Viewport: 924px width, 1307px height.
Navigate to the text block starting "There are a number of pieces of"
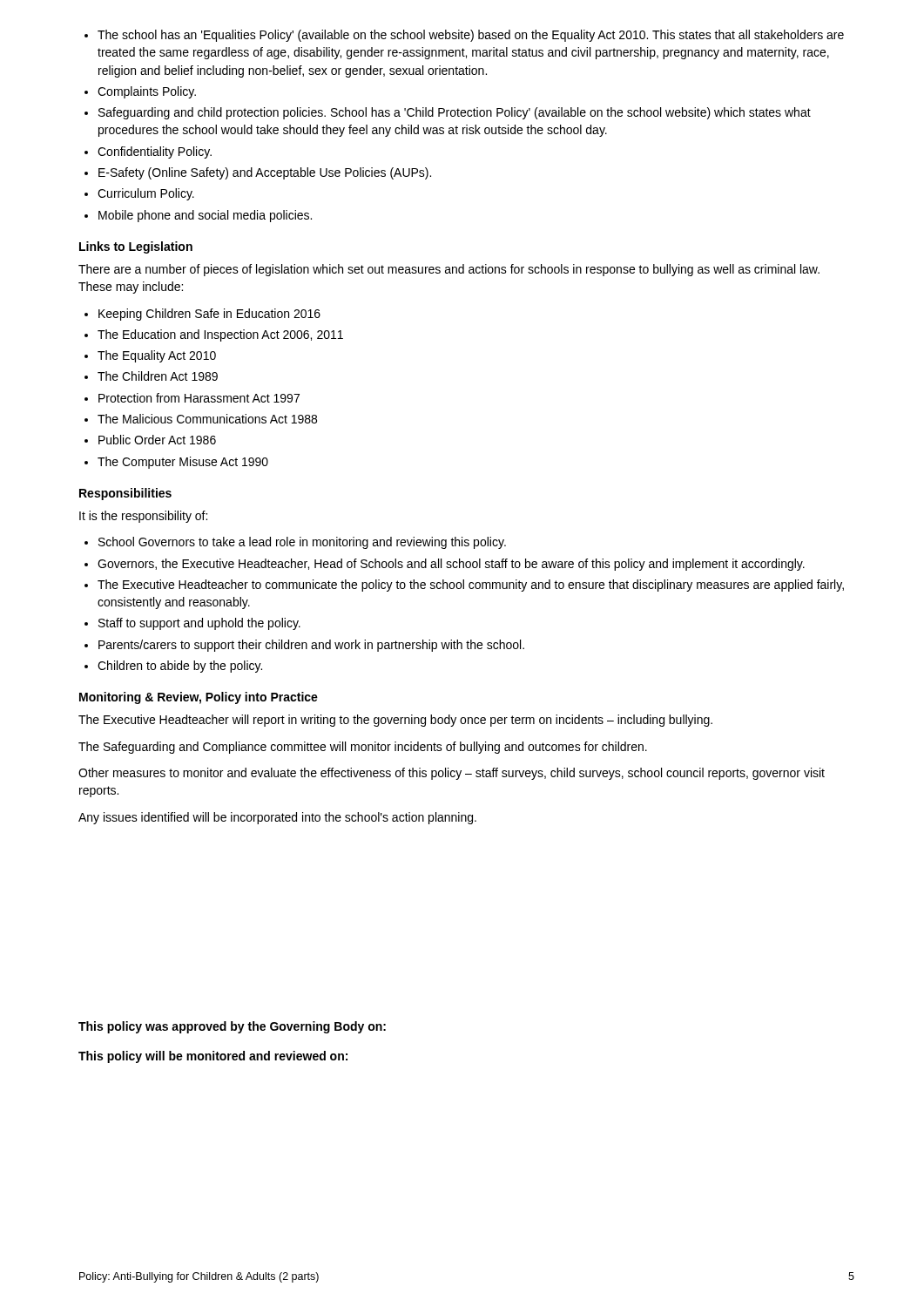click(466, 278)
